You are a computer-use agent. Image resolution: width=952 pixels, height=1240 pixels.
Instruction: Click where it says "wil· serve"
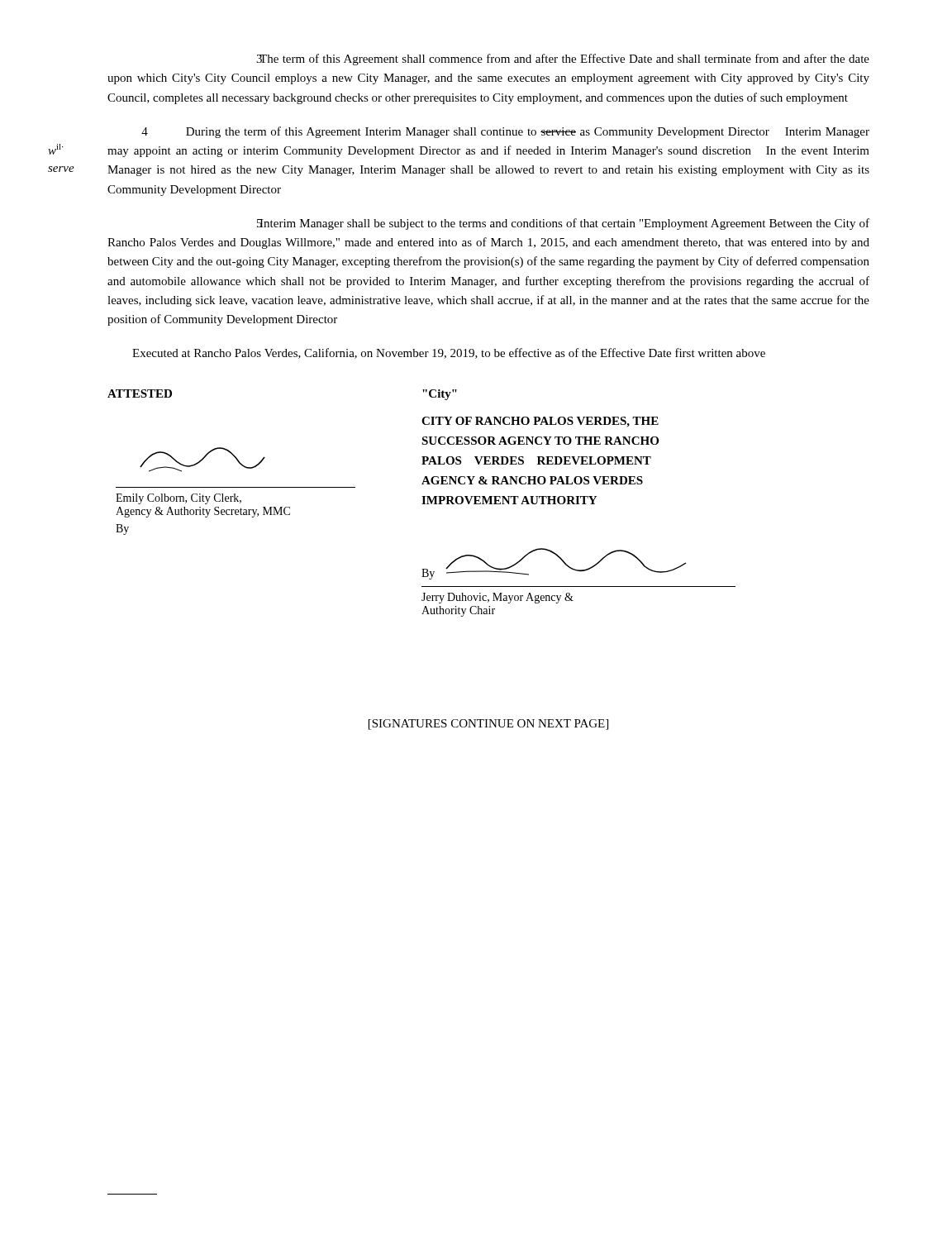point(61,158)
